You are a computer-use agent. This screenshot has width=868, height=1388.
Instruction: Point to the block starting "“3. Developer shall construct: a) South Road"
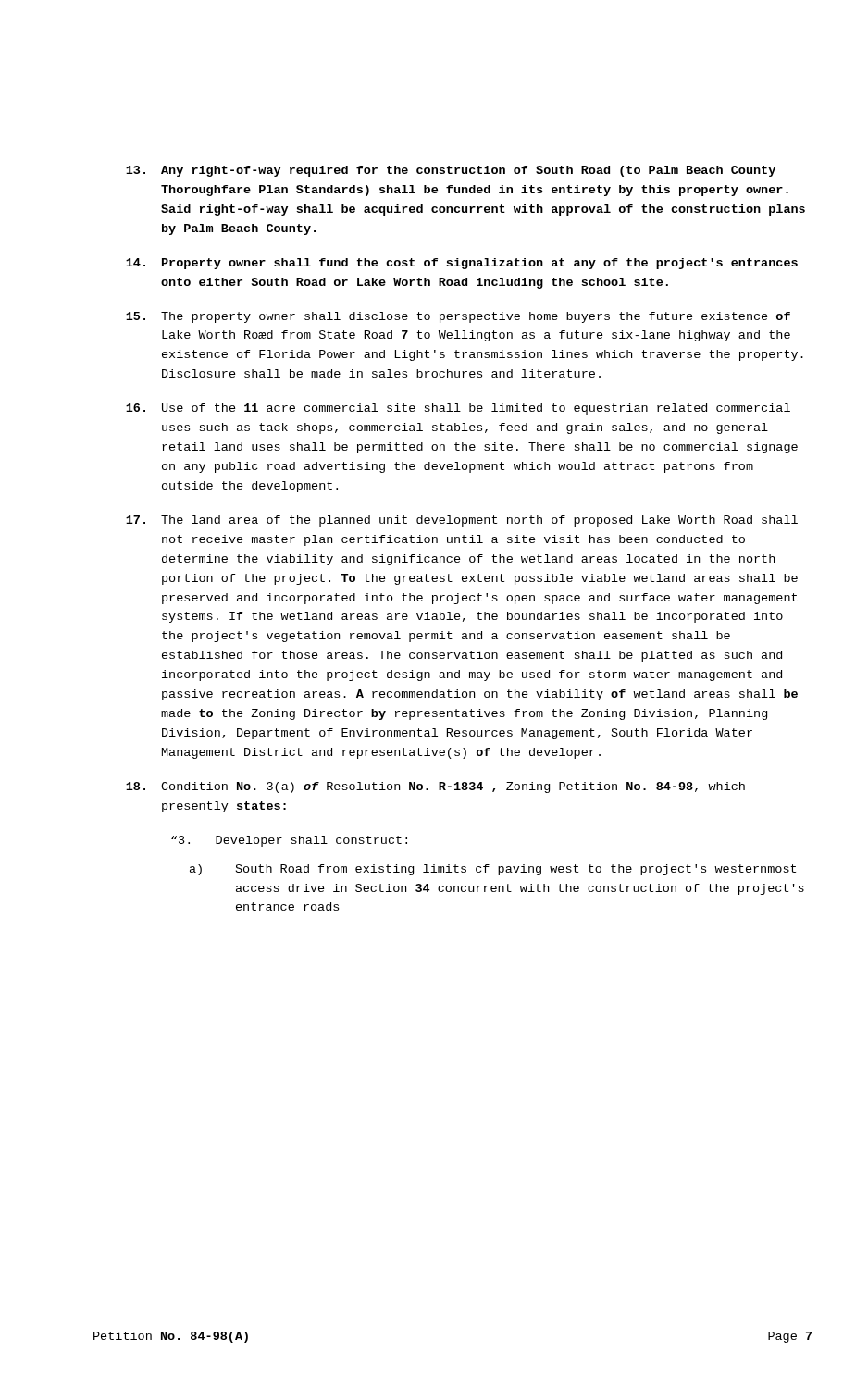tap(452, 878)
